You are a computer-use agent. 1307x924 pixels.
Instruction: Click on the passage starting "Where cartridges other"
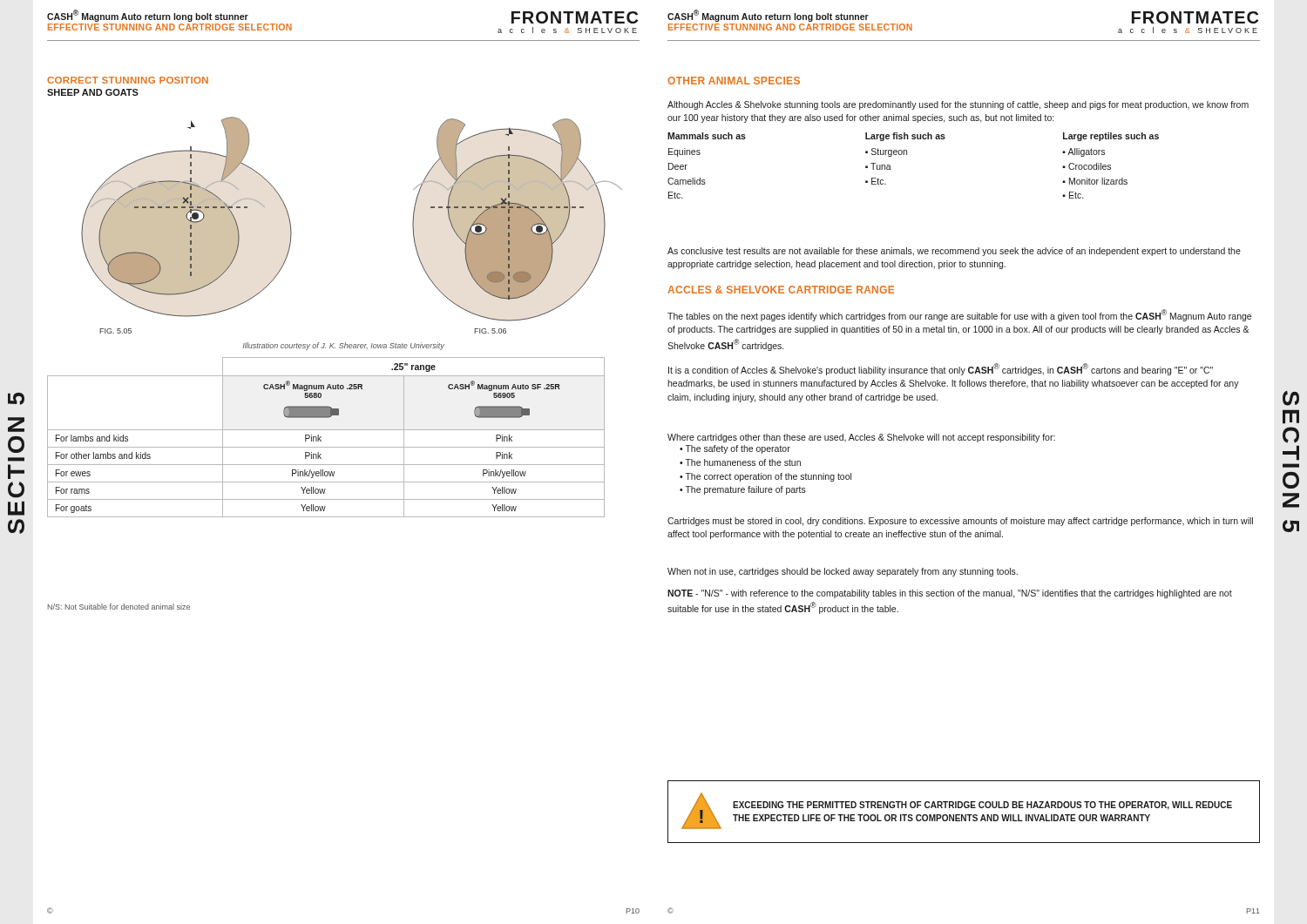coord(964,438)
